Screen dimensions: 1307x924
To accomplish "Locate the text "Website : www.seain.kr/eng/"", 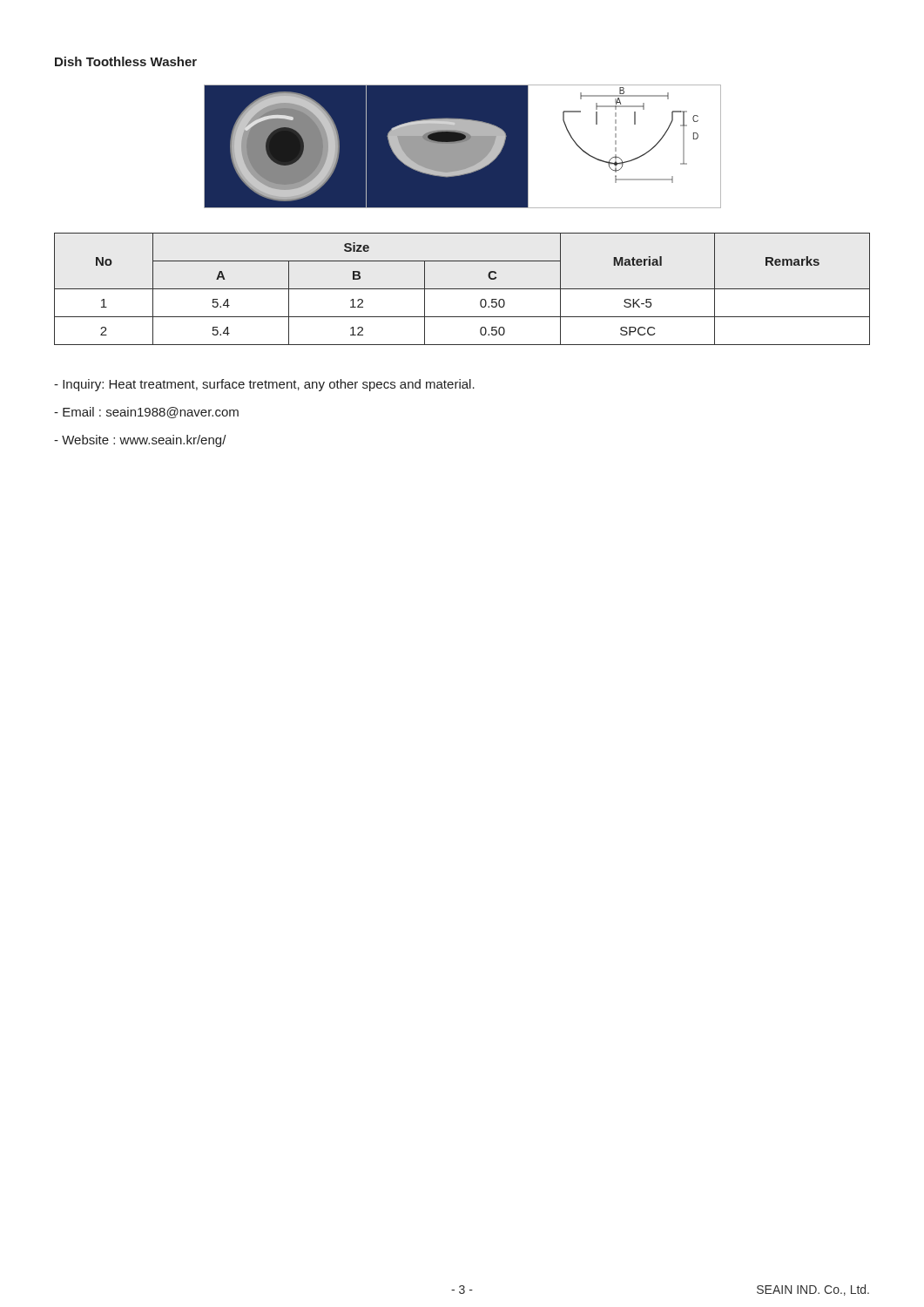I will tap(140, 440).
